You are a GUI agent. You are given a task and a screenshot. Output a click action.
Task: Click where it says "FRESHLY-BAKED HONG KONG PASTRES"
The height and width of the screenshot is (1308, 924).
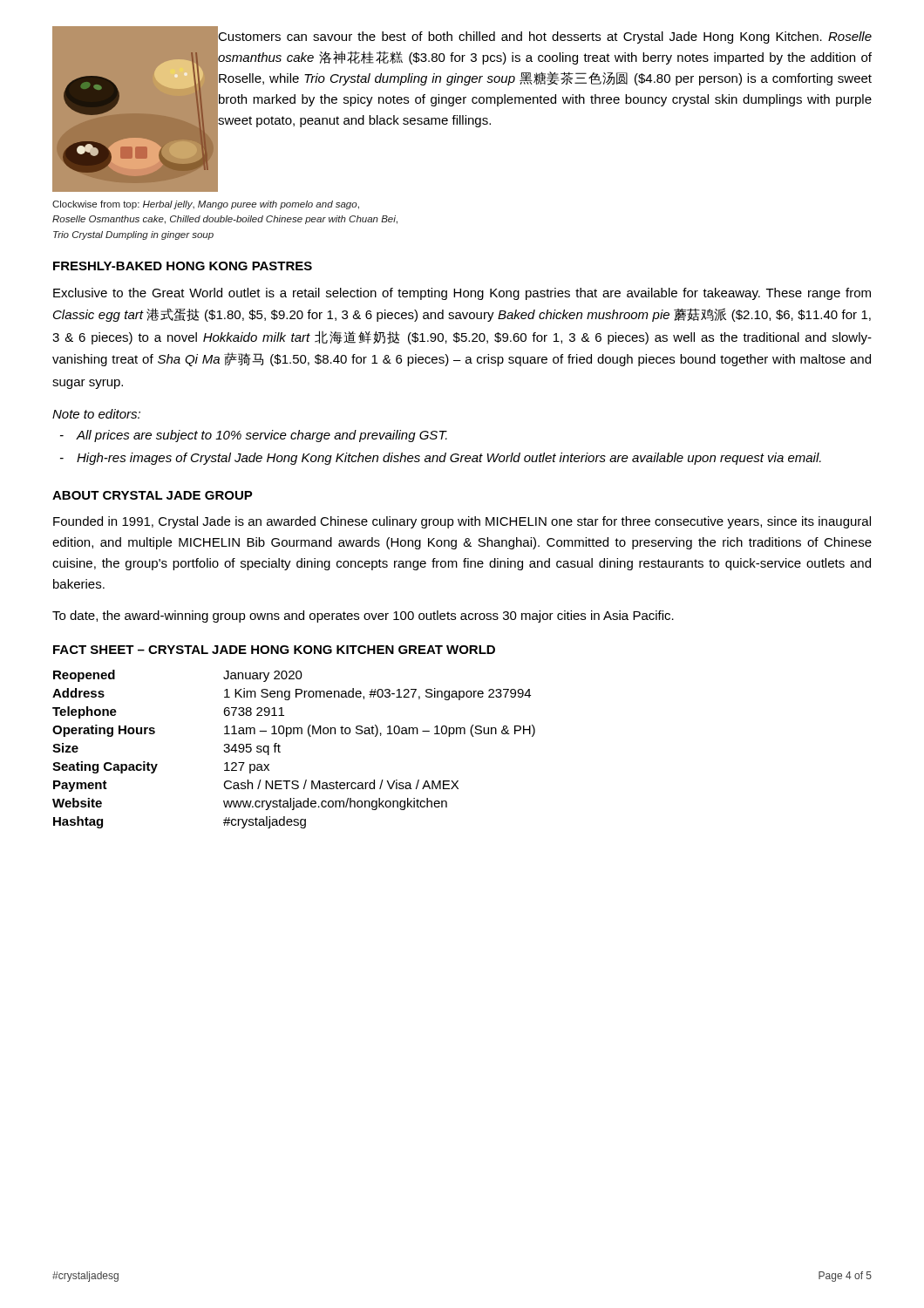click(182, 265)
